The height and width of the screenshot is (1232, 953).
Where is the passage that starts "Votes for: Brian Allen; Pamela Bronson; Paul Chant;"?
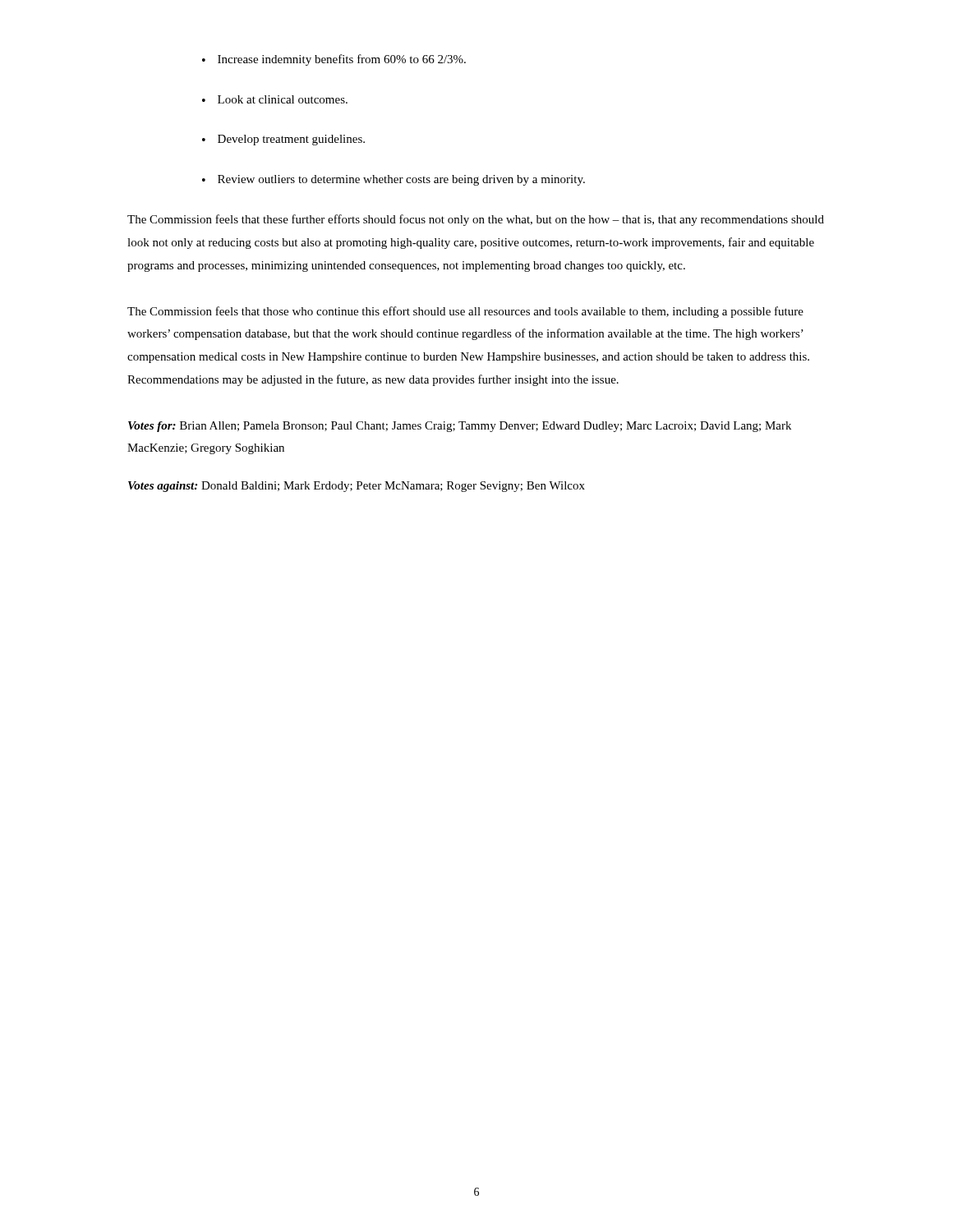[459, 437]
